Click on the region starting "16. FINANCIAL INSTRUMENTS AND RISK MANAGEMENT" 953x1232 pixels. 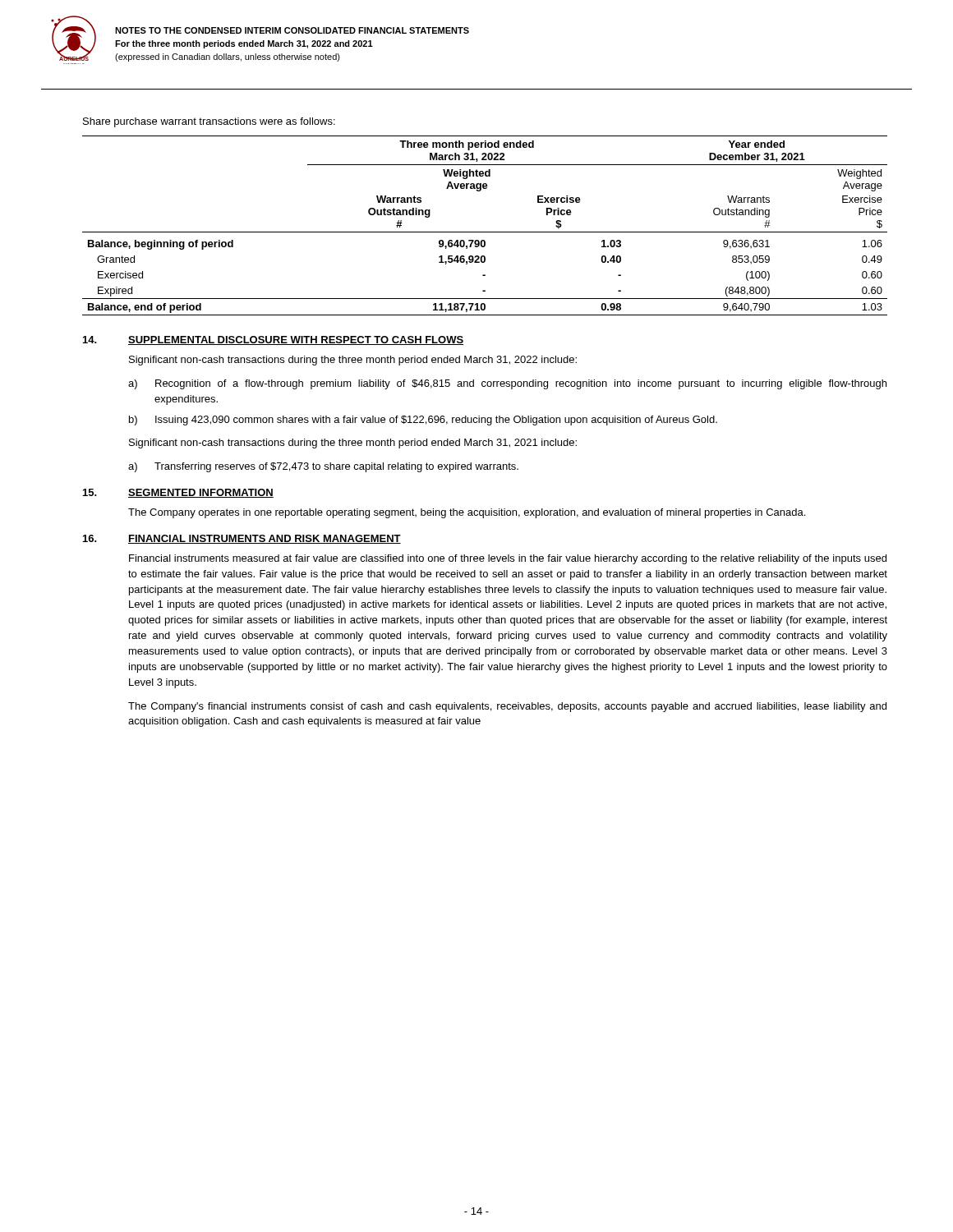click(x=241, y=538)
